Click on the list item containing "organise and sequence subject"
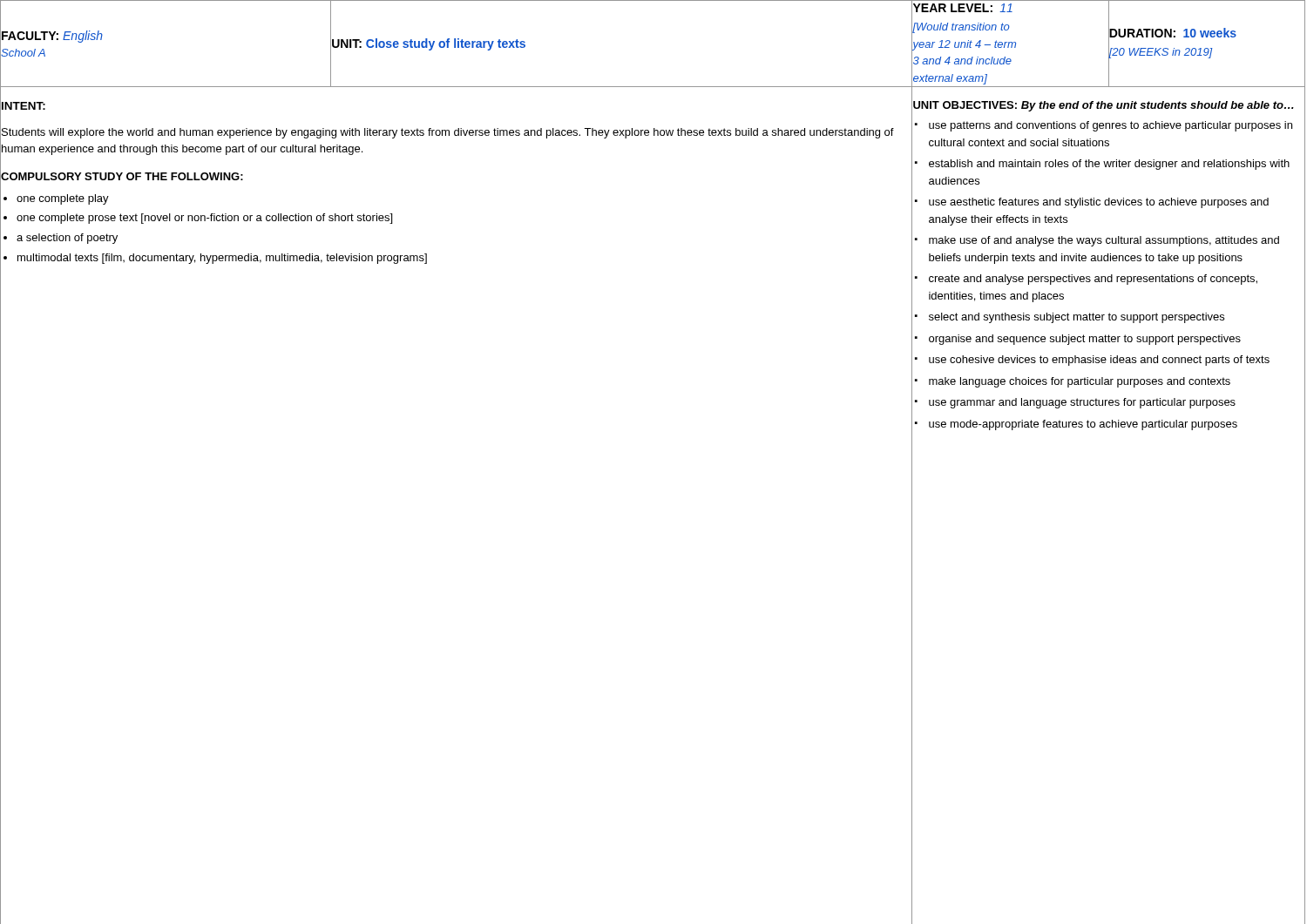Viewport: 1307px width, 924px height. pyautogui.click(x=1085, y=338)
